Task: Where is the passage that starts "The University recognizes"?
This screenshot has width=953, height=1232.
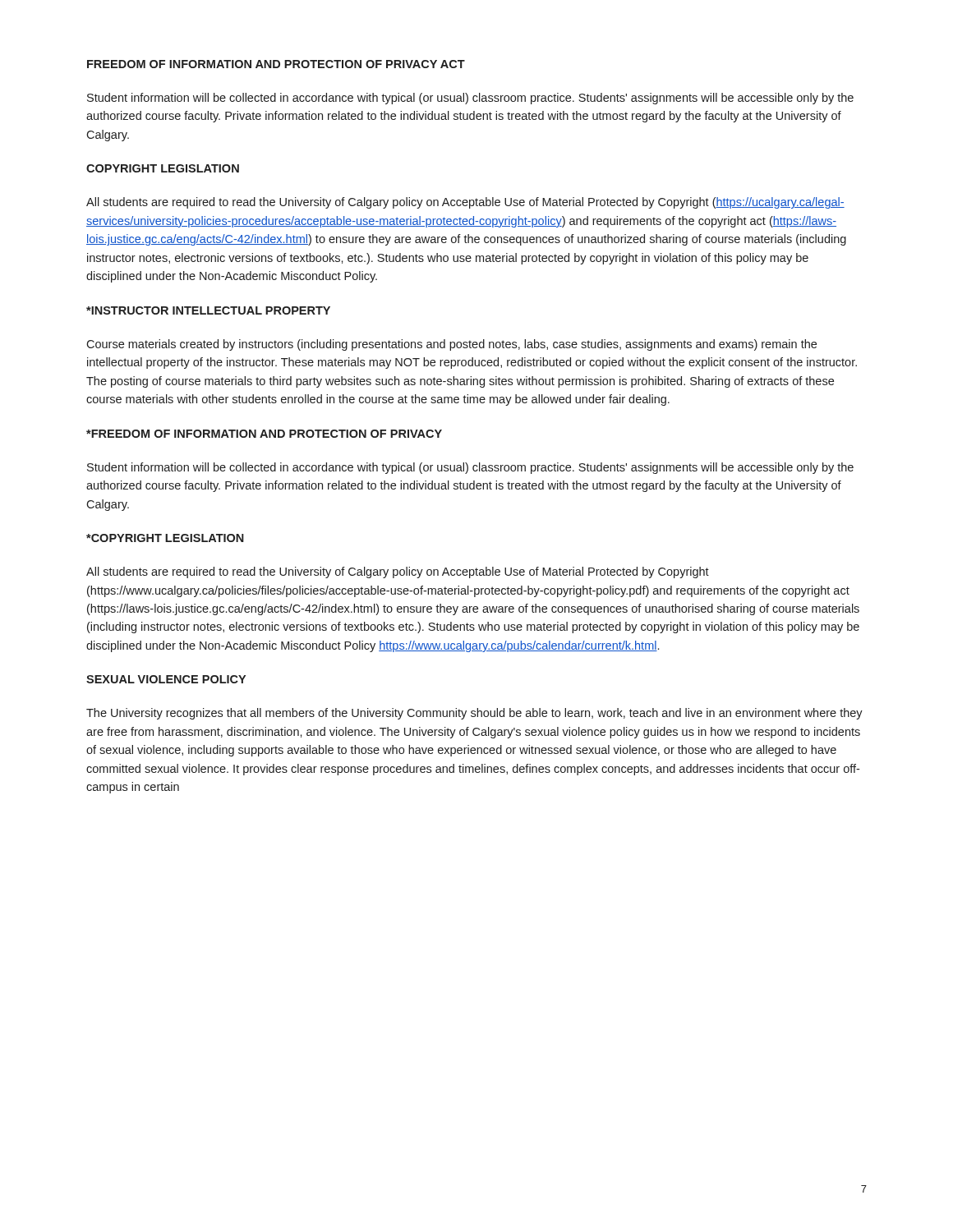Action: [476, 750]
